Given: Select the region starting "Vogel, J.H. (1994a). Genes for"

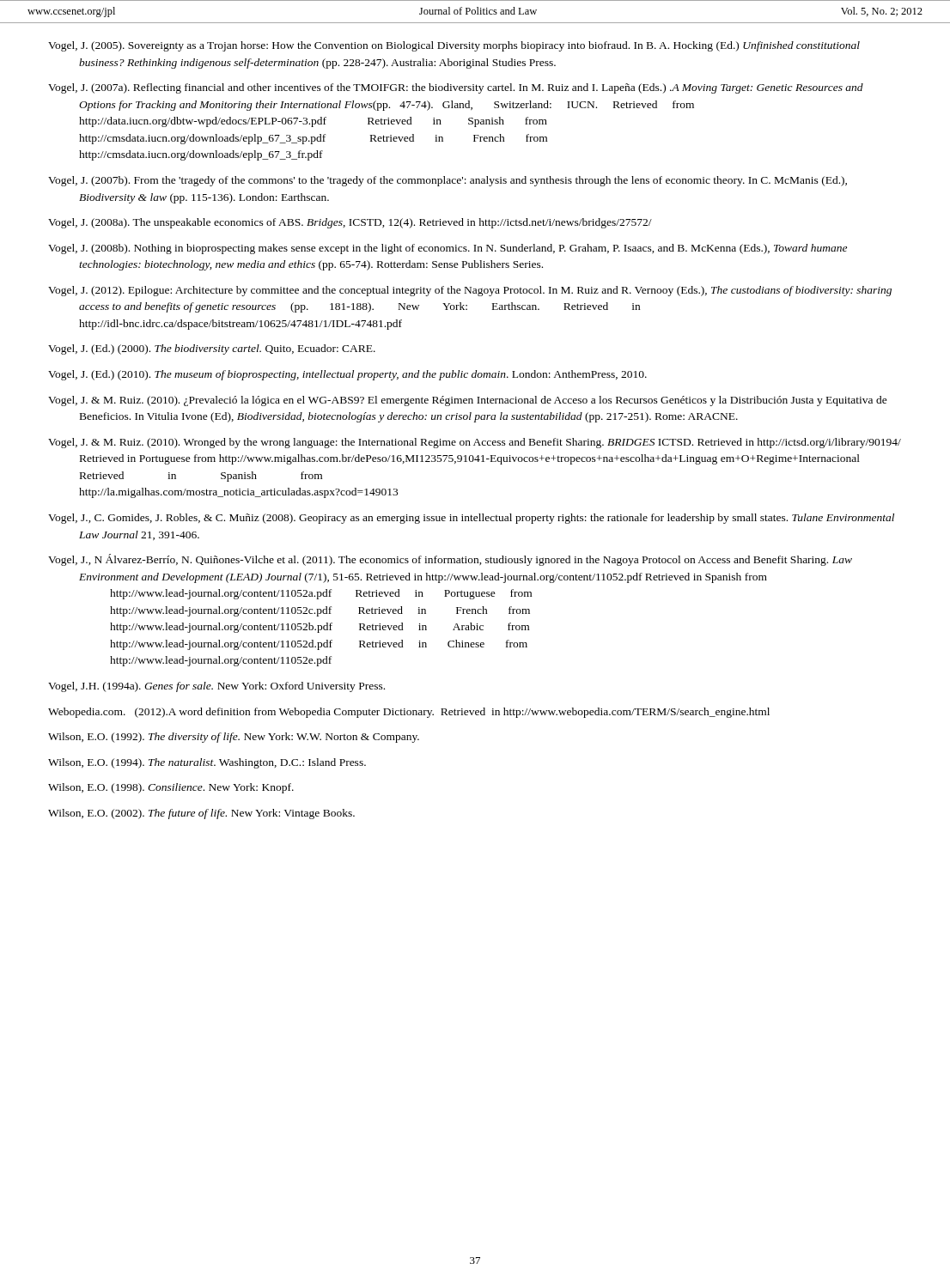Looking at the screenshot, I should pyautogui.click(x=217, y=686).
